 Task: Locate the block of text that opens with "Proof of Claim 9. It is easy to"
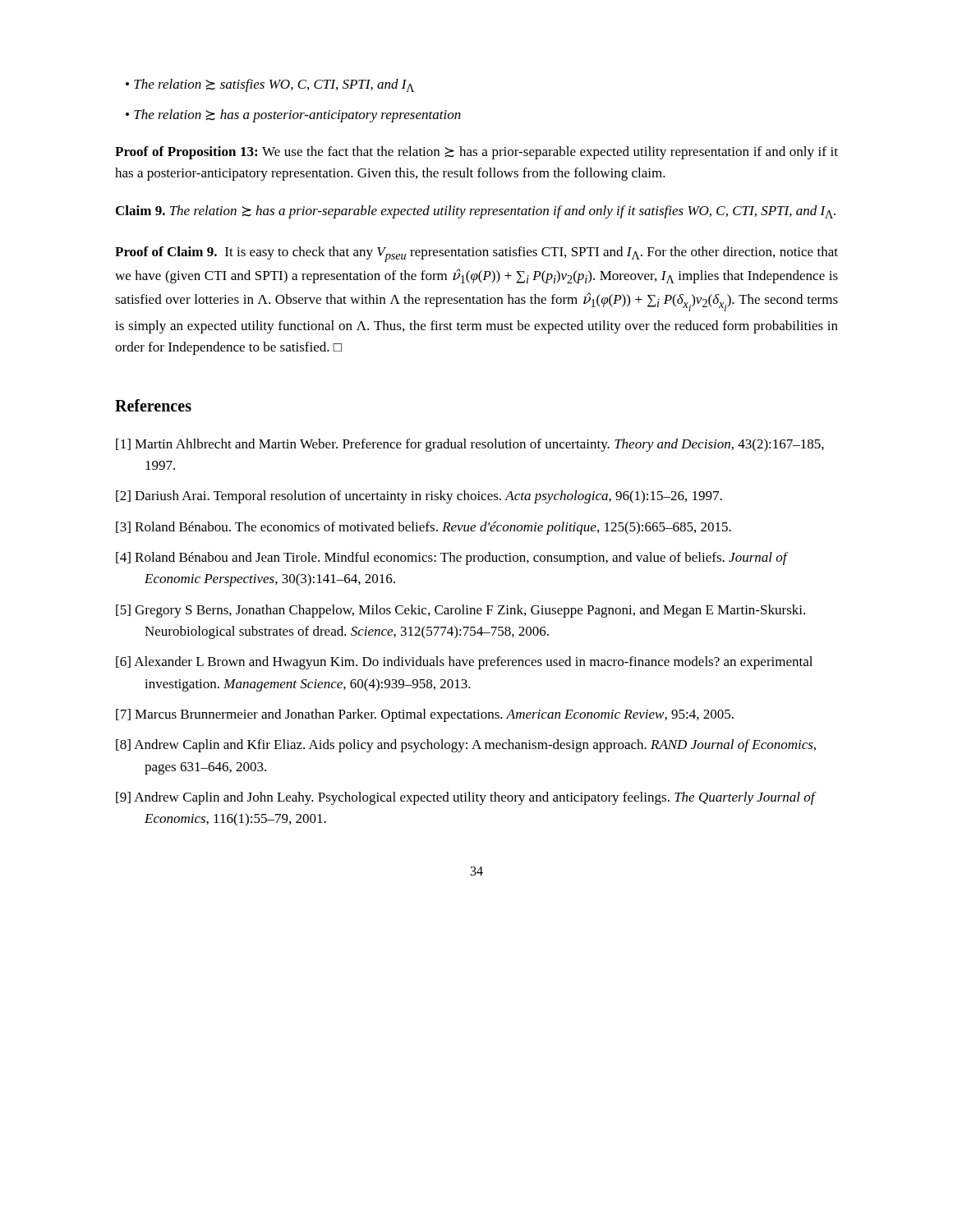click(476, 299)
